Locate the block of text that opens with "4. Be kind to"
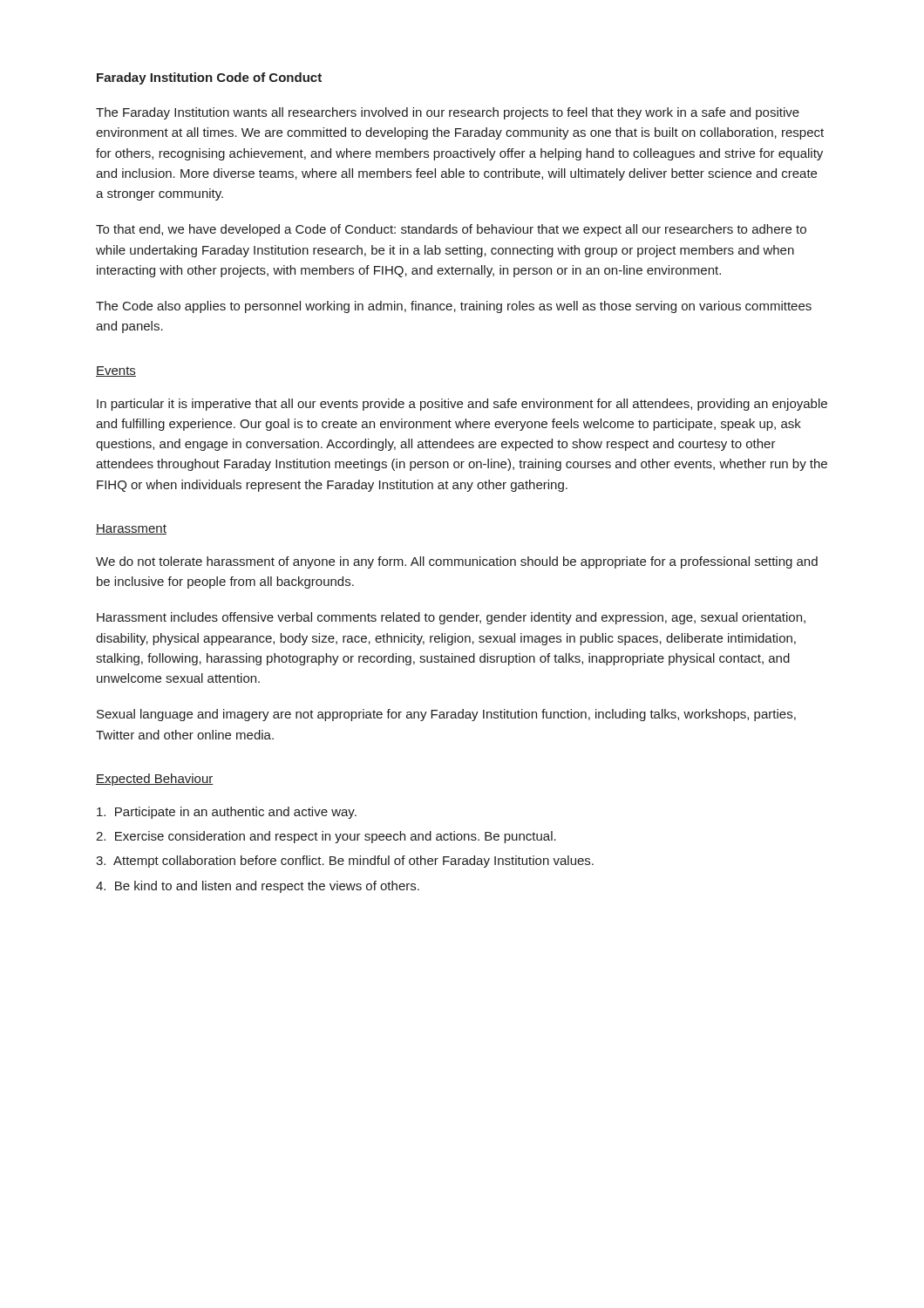The width and height of the screenshot is (924, 1308). tap(258, 885)
